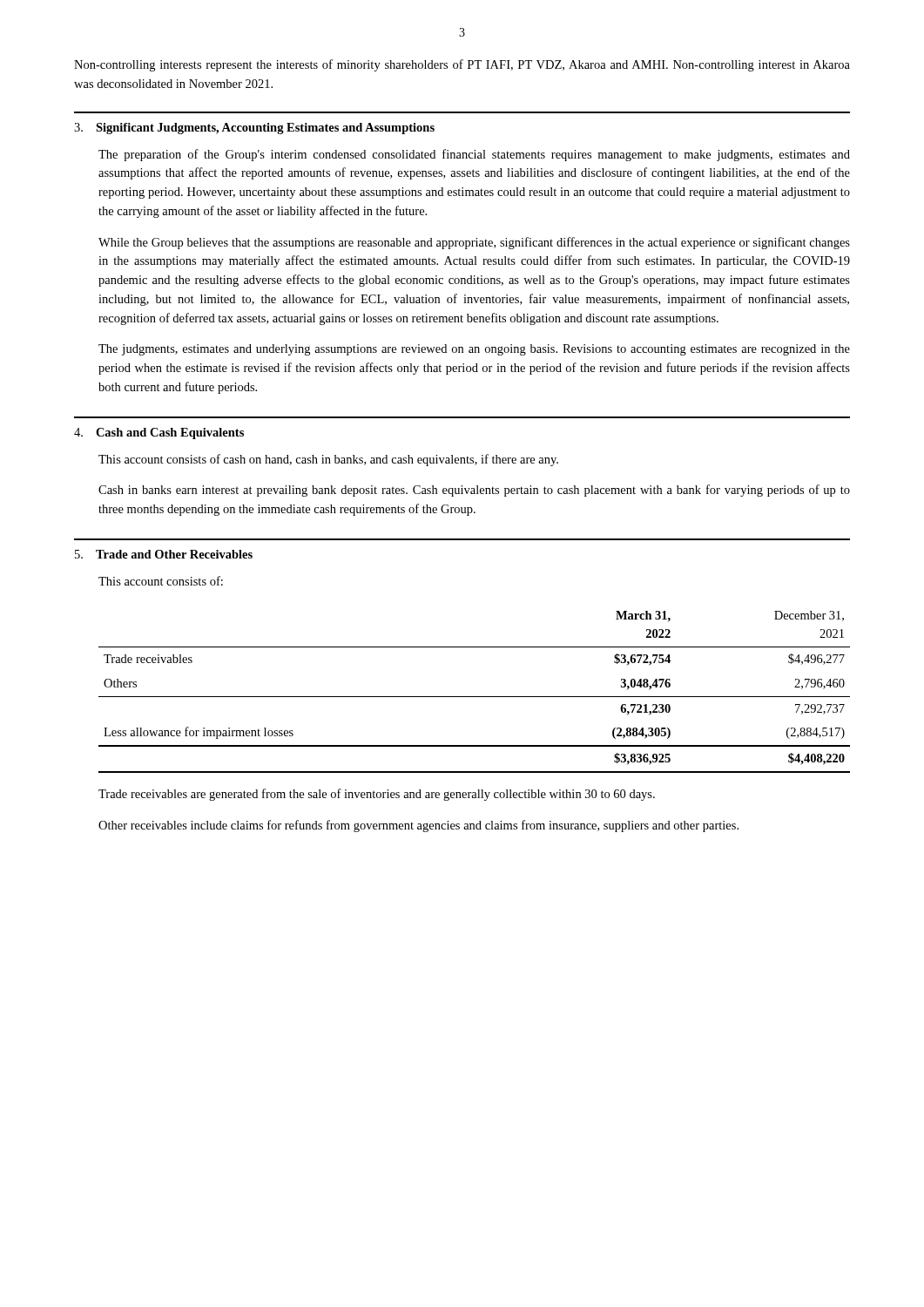Find the text block that reads "While the Group believes that the assumptions are"

click(474, 280)
